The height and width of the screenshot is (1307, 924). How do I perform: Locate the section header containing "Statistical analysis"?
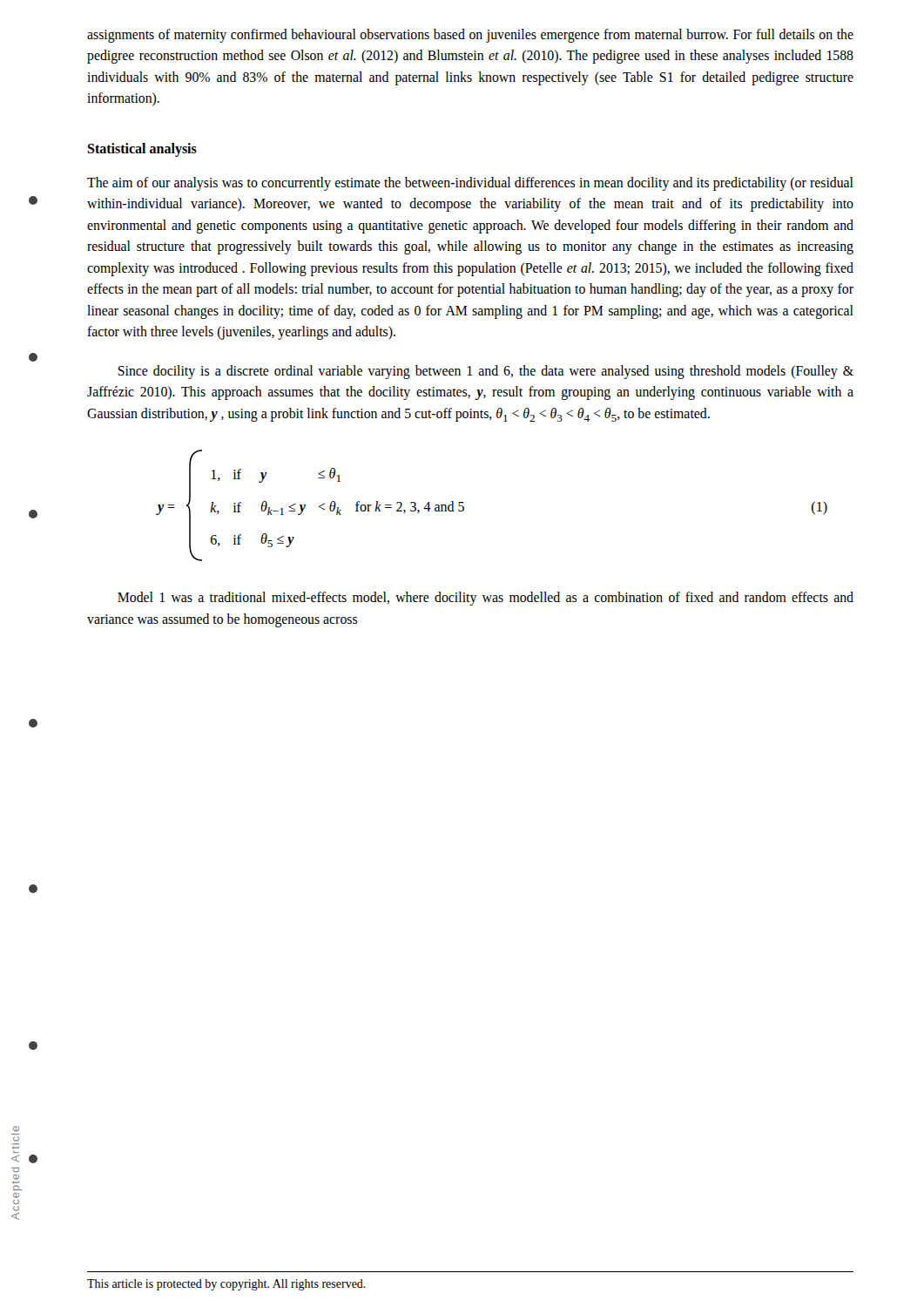point(142,149)
